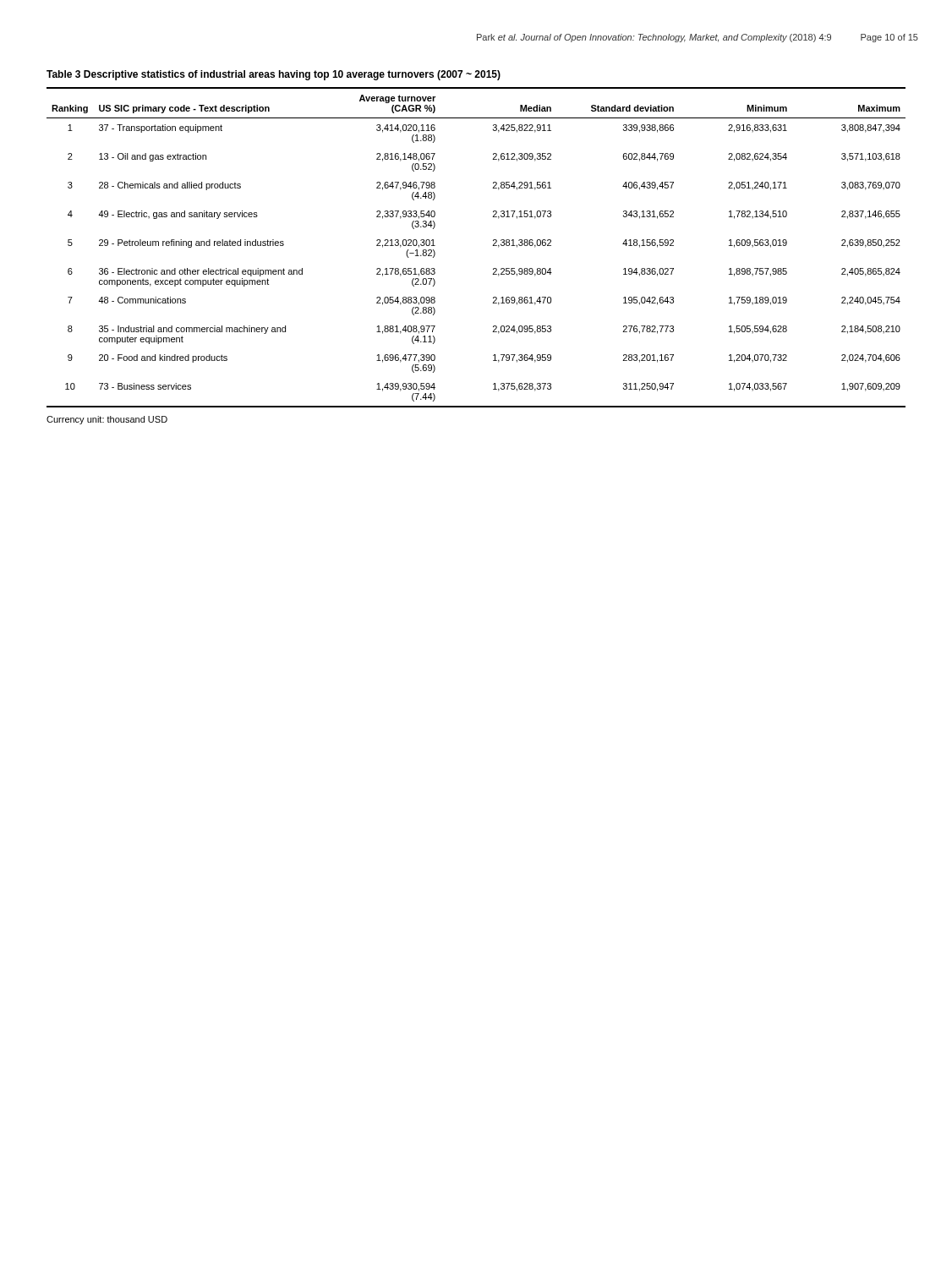
Task: Find the table that mentions "1,696,477,390 (5.69)"
Action: 476,246
